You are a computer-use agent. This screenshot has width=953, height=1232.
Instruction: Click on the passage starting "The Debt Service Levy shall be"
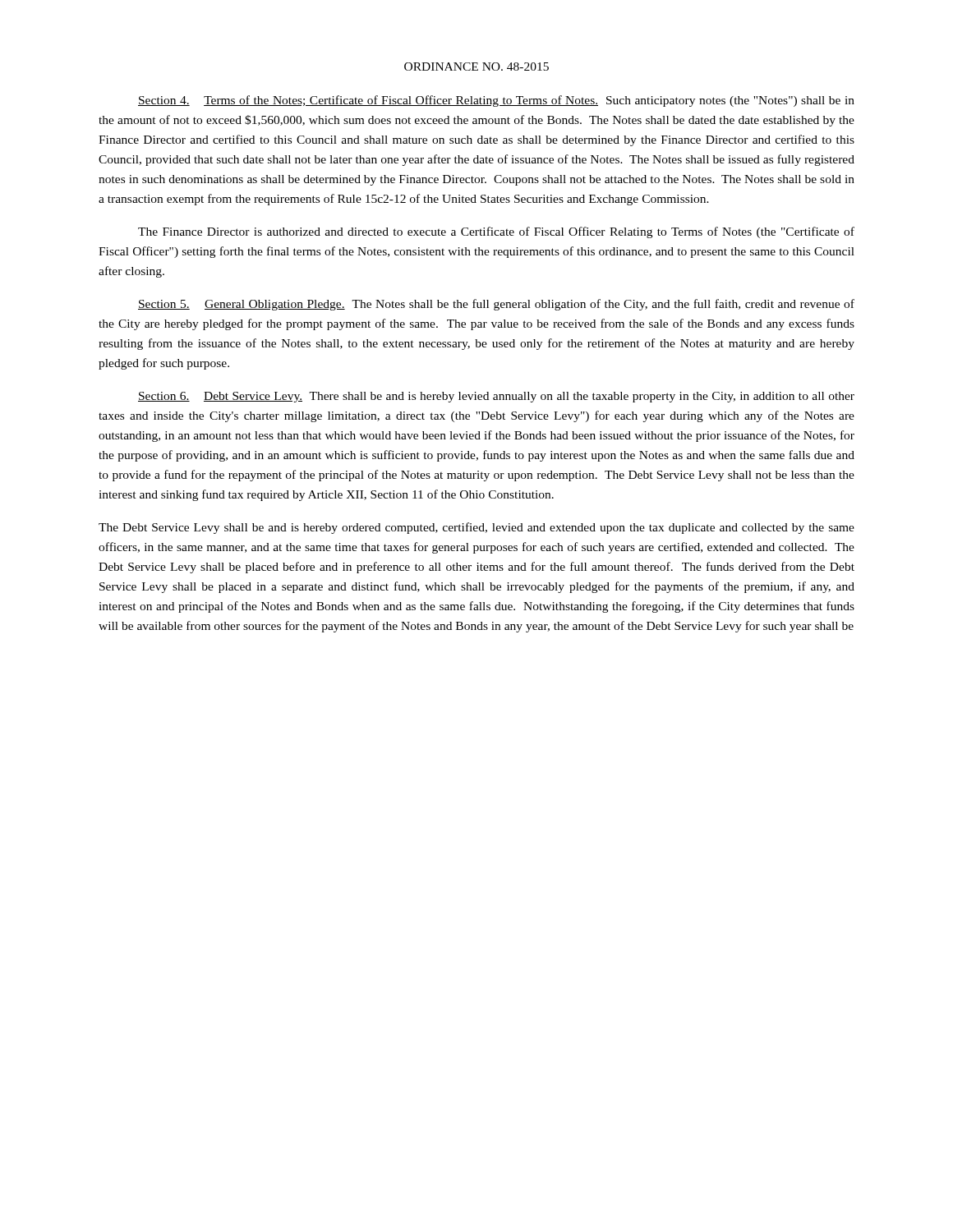476,576
